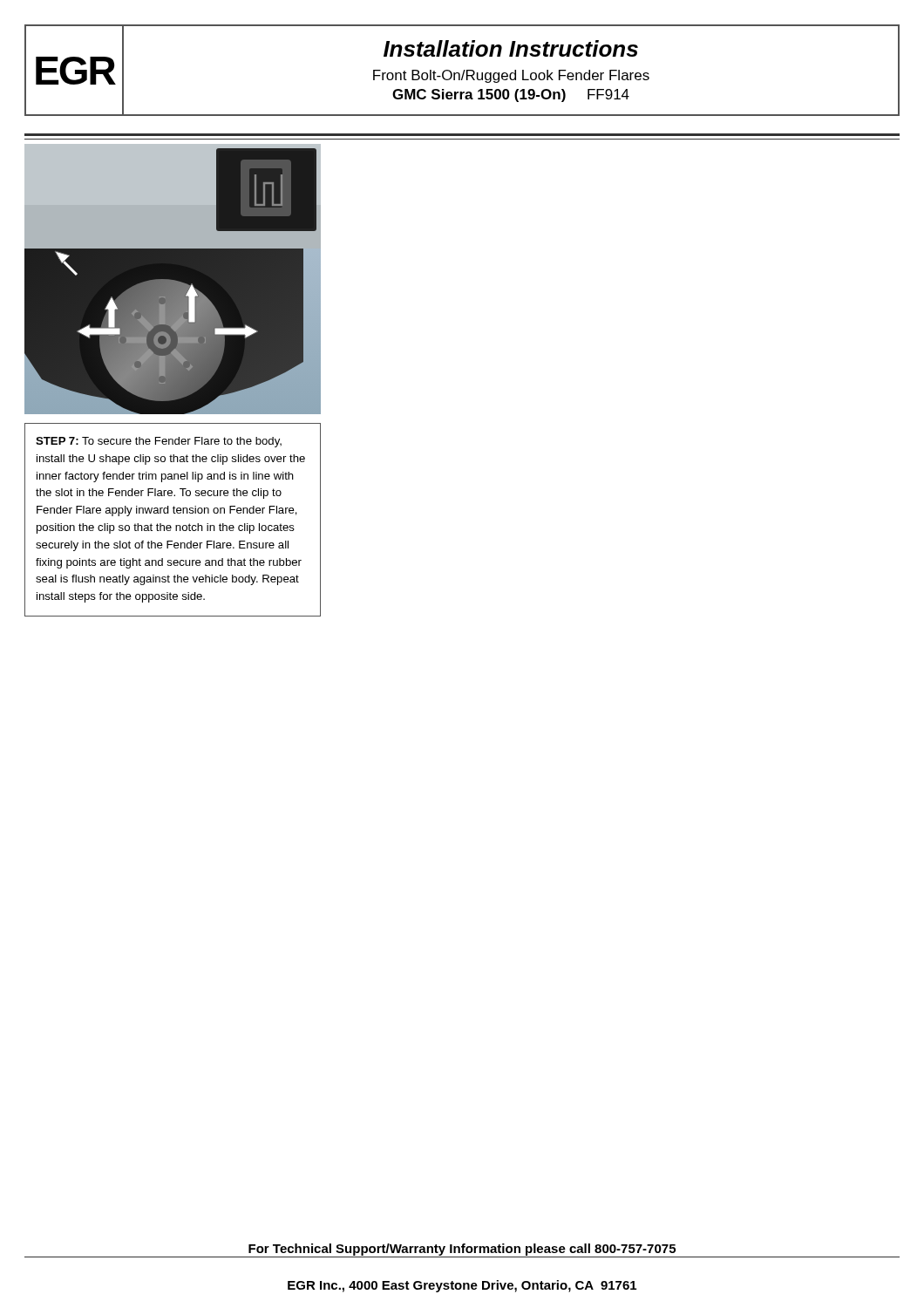Select the photo
The image size is (924, 1308).
[x=173, y=279]
